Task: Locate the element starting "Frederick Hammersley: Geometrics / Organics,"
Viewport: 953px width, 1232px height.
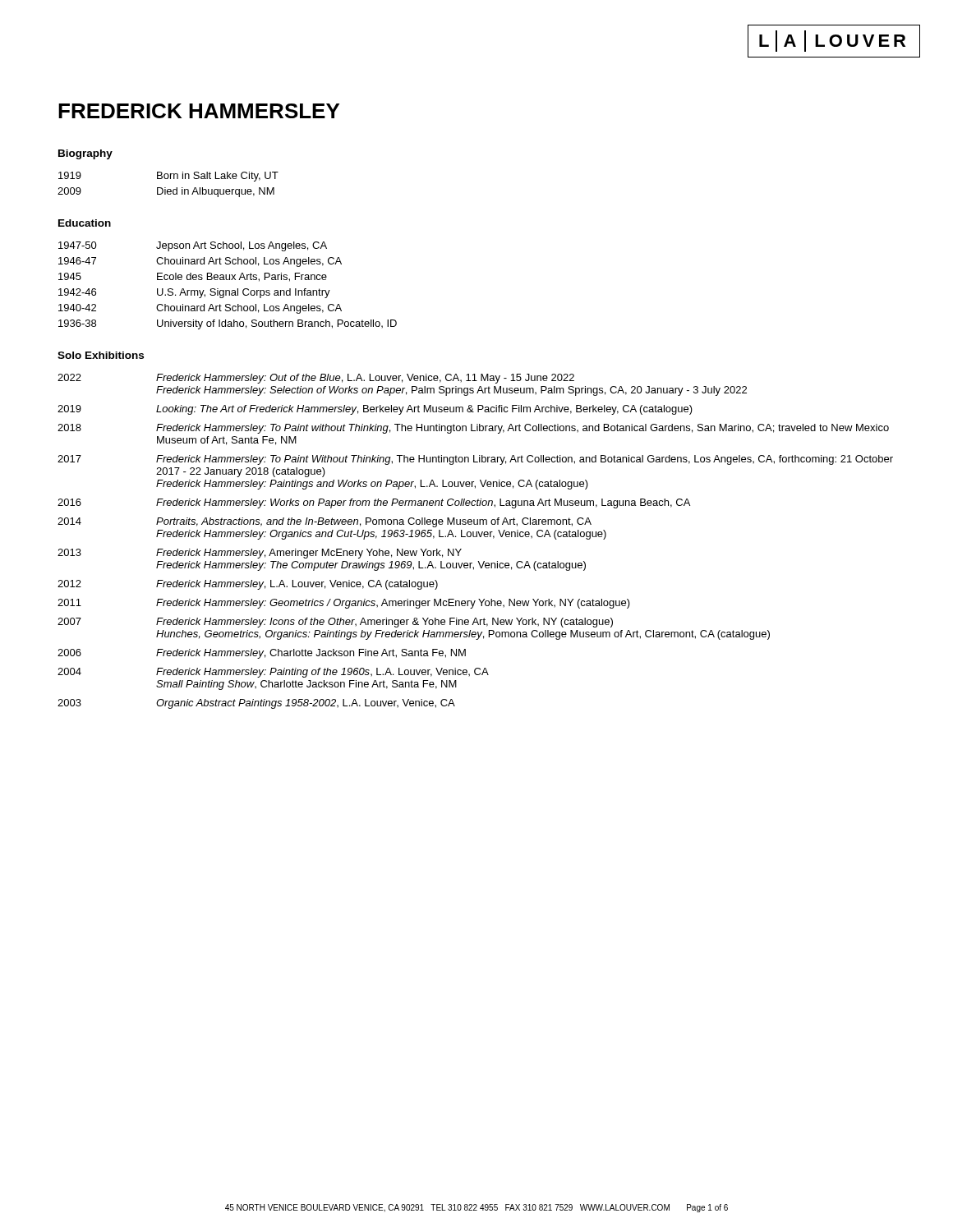Action: click(x=393, y=602)
